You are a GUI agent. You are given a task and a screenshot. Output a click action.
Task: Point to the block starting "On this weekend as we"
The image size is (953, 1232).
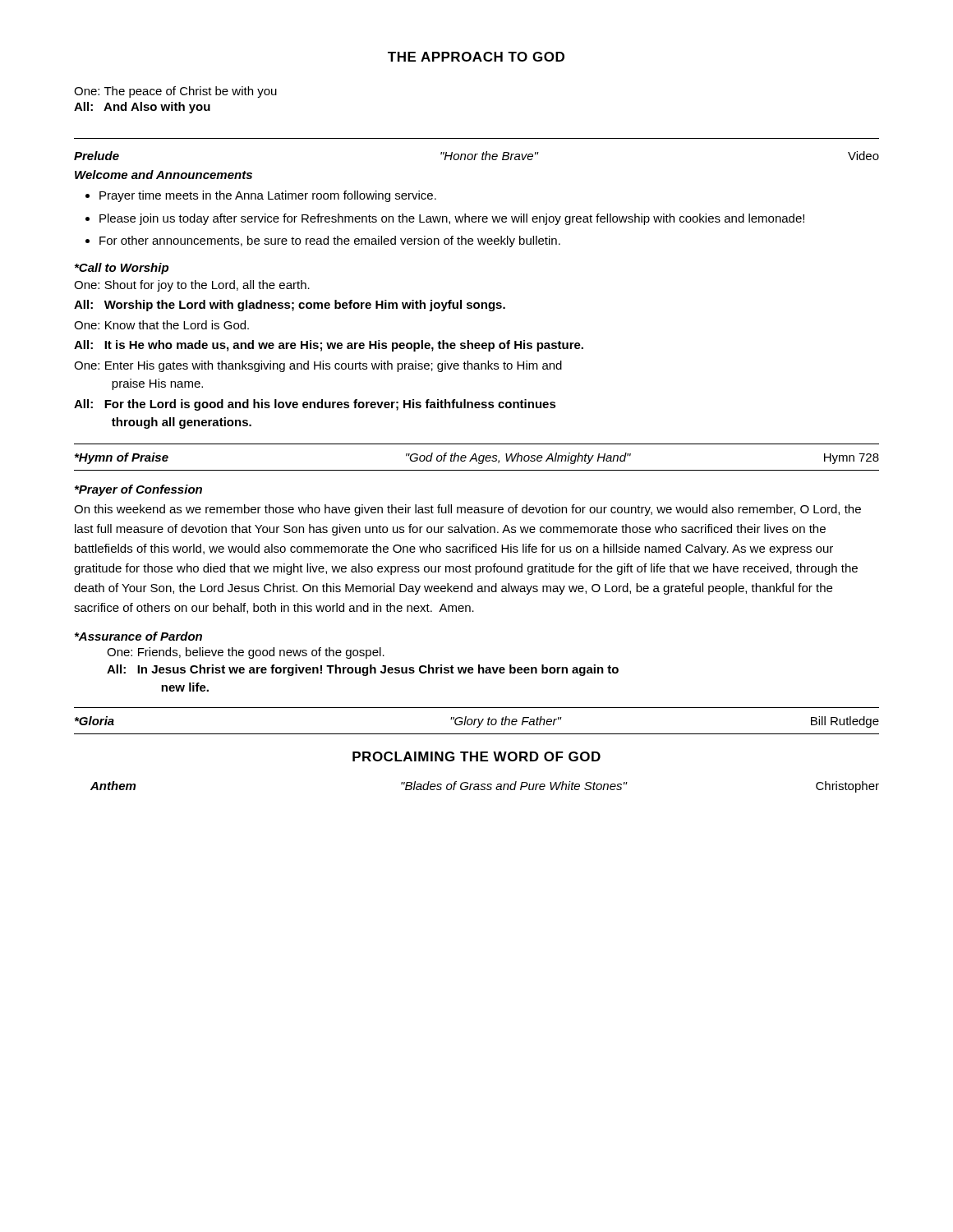click(468, 558)
